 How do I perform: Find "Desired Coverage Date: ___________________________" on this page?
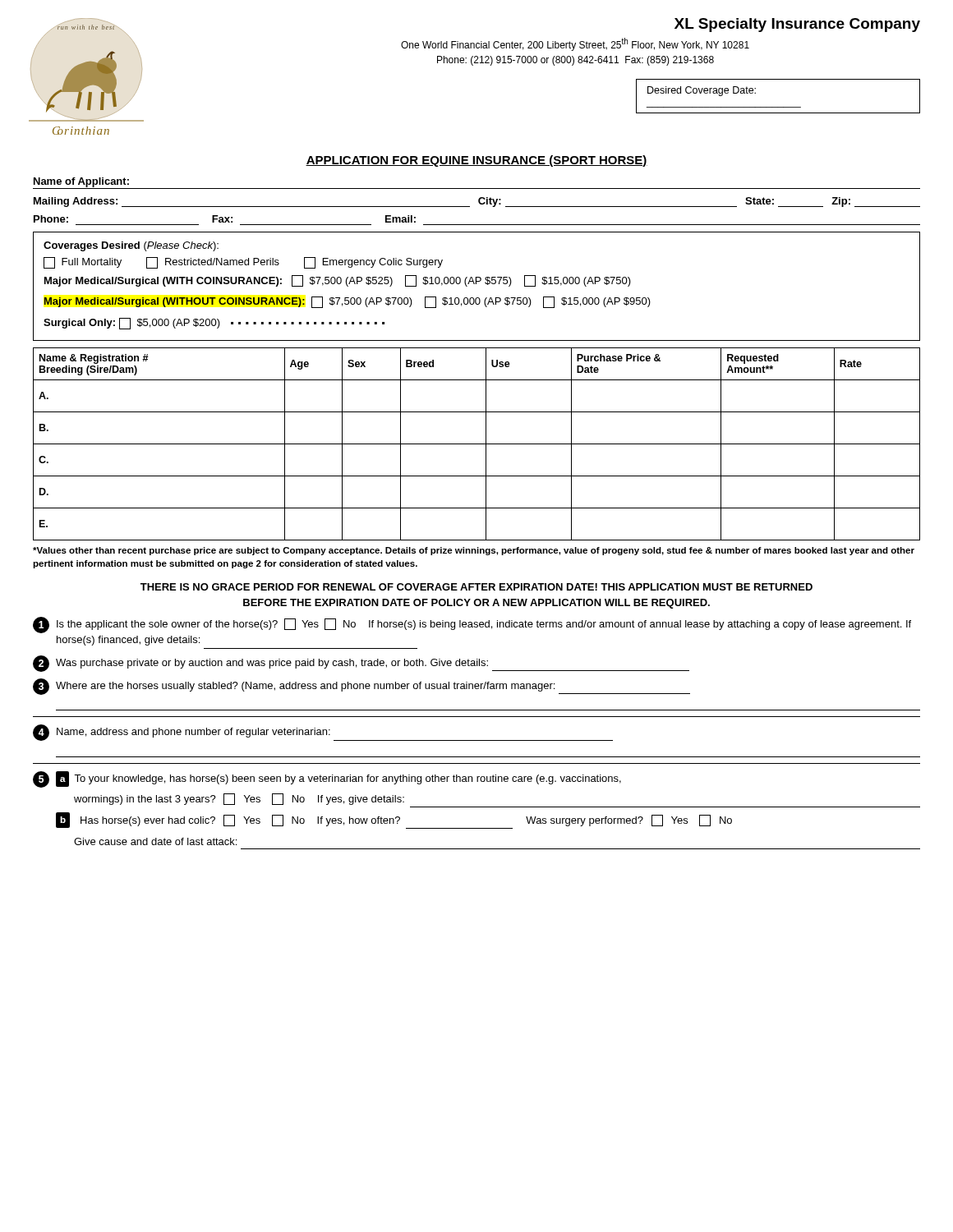(x=724, y=96)
